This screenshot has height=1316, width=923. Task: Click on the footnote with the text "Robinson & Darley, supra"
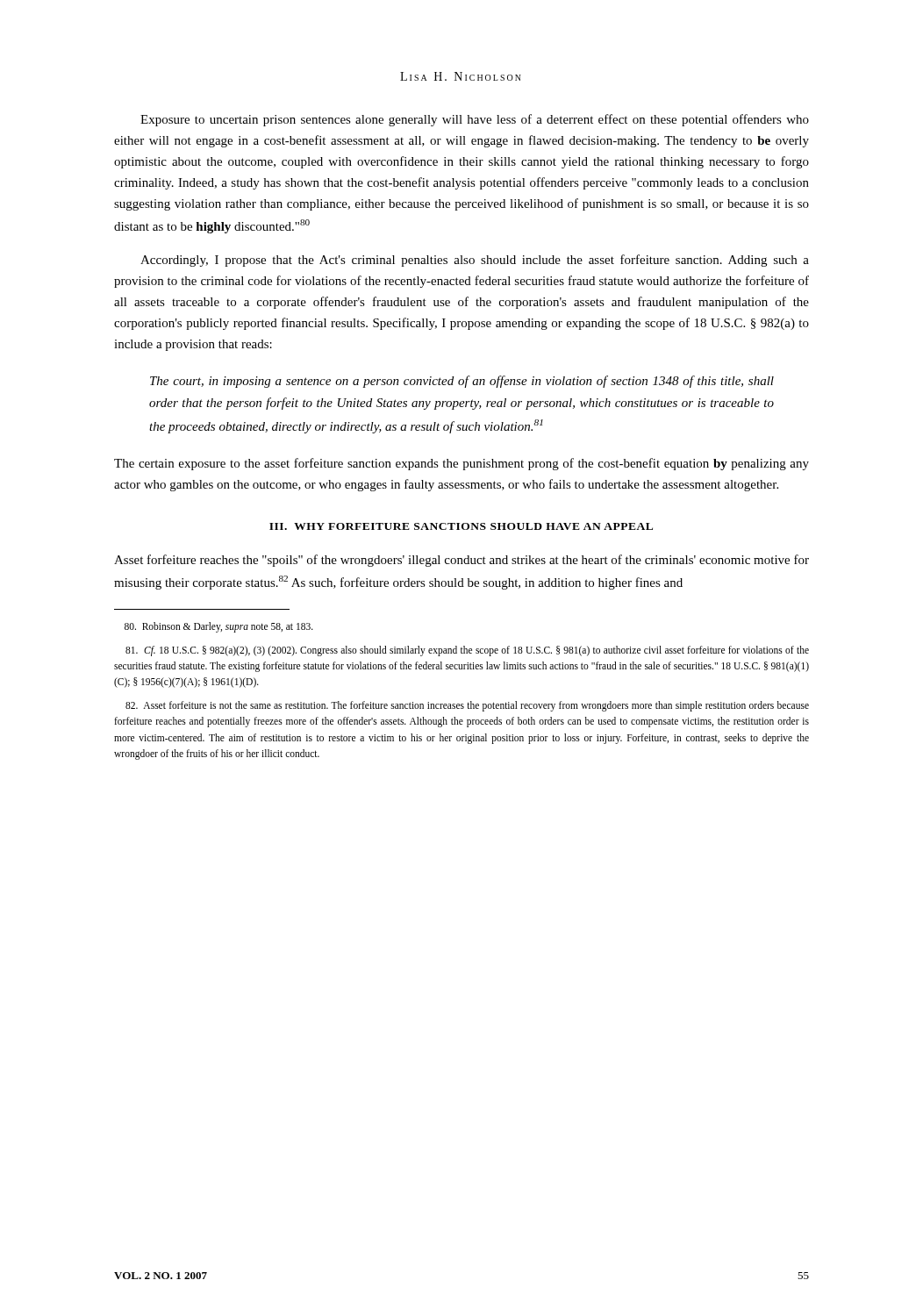coord(219,627)
